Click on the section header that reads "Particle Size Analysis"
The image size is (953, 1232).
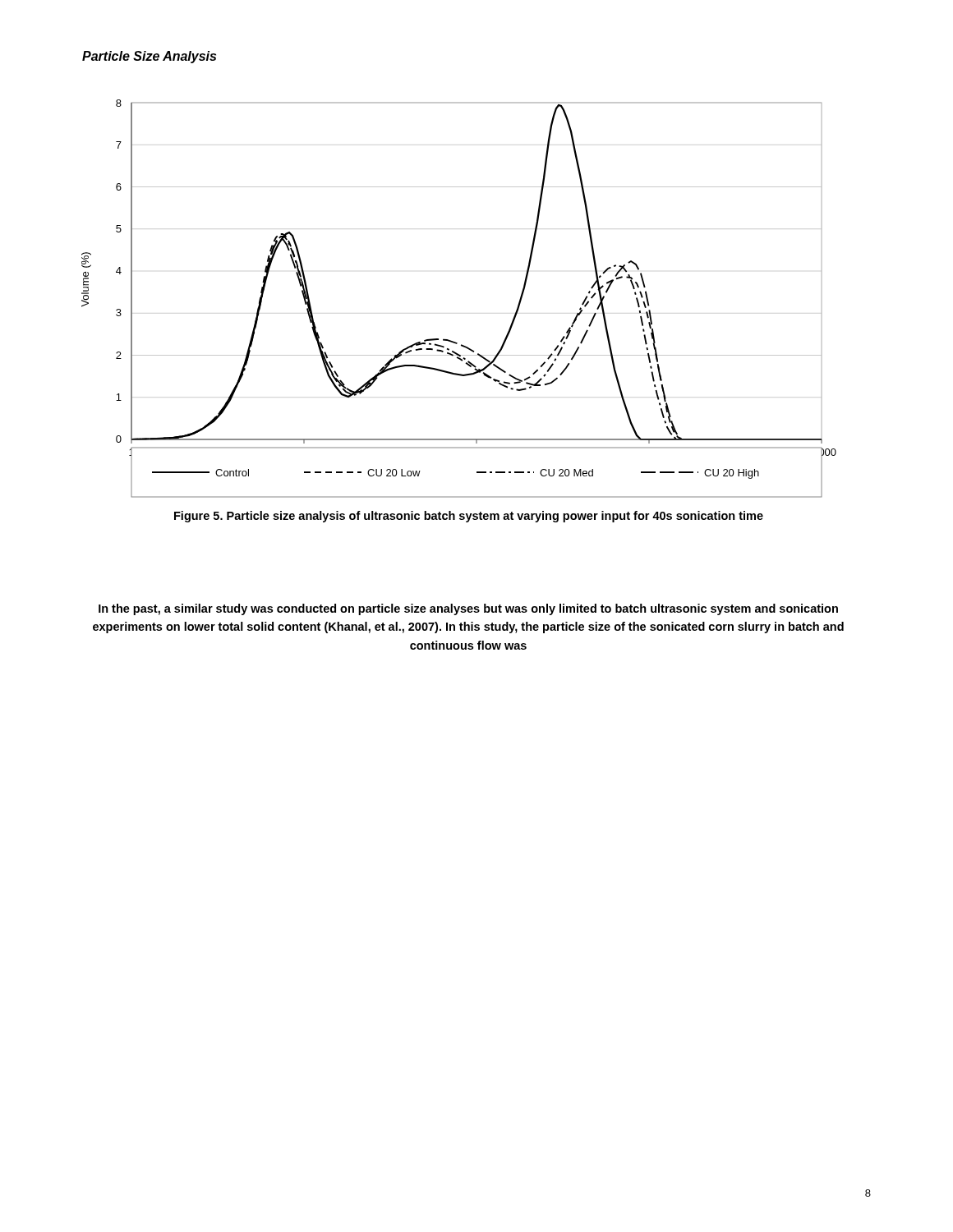[x=149, y=56]
